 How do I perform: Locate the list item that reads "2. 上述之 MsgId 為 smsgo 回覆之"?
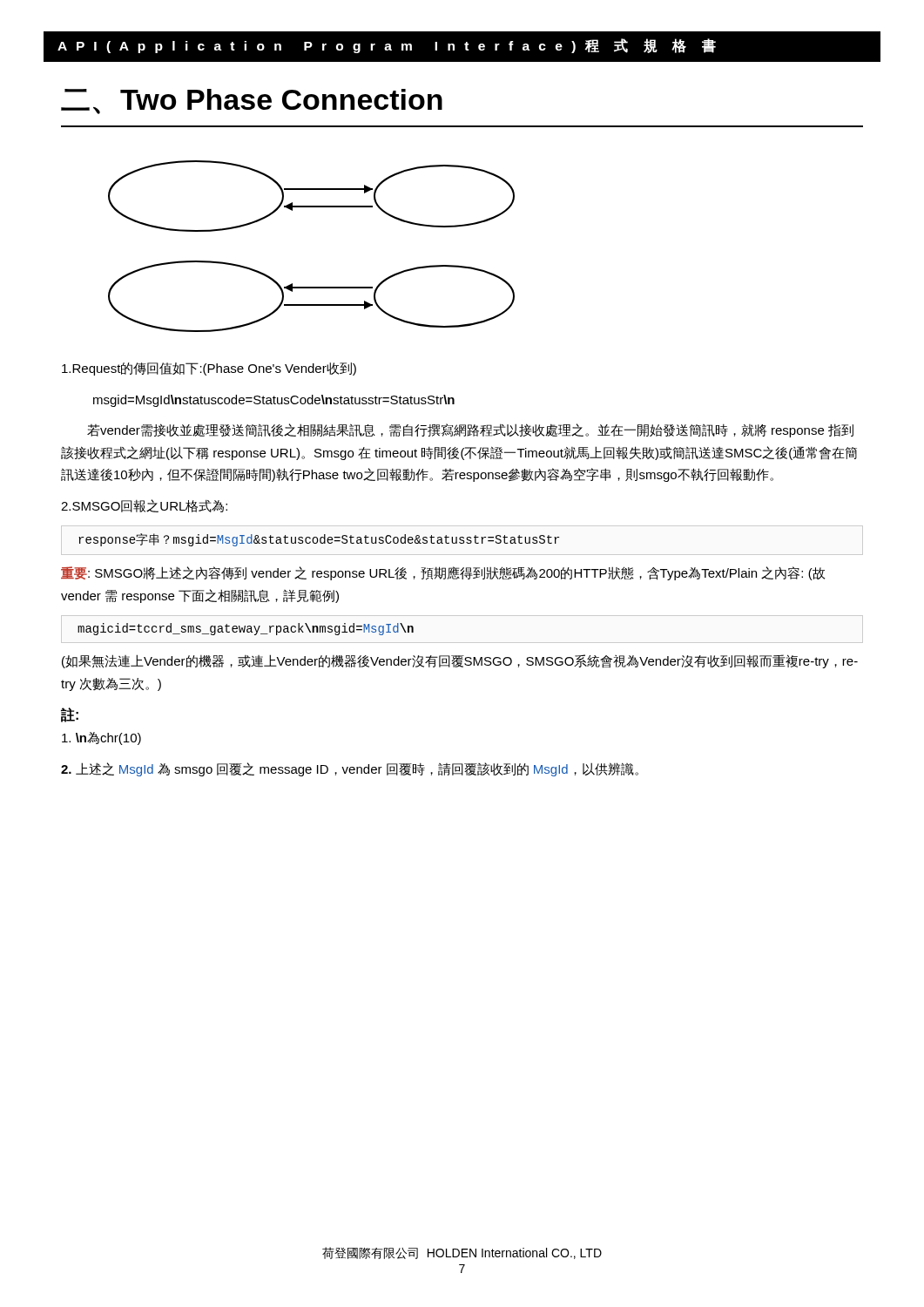(354, 769)
